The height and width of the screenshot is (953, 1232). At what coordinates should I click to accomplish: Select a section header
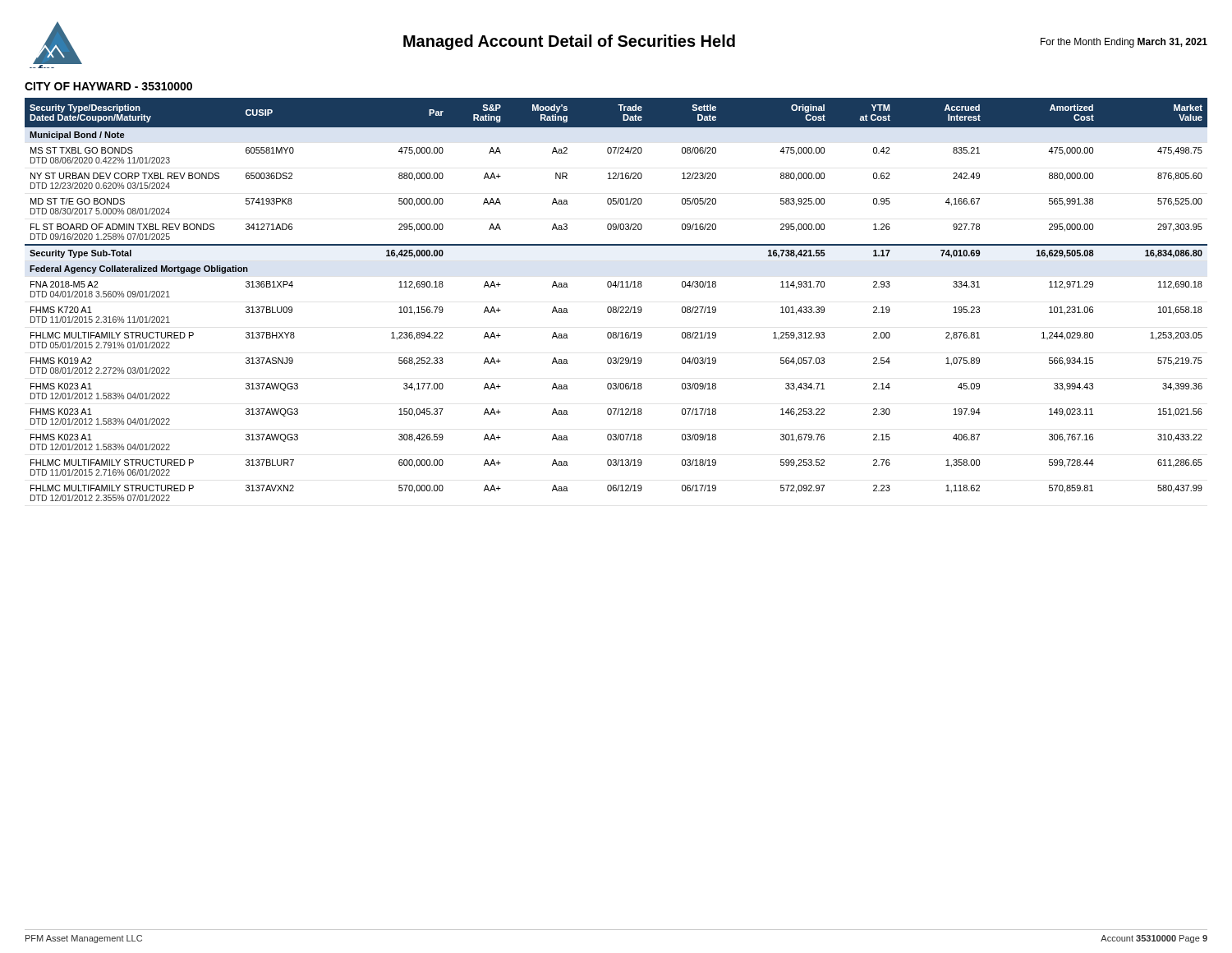(x=109, y=86)
